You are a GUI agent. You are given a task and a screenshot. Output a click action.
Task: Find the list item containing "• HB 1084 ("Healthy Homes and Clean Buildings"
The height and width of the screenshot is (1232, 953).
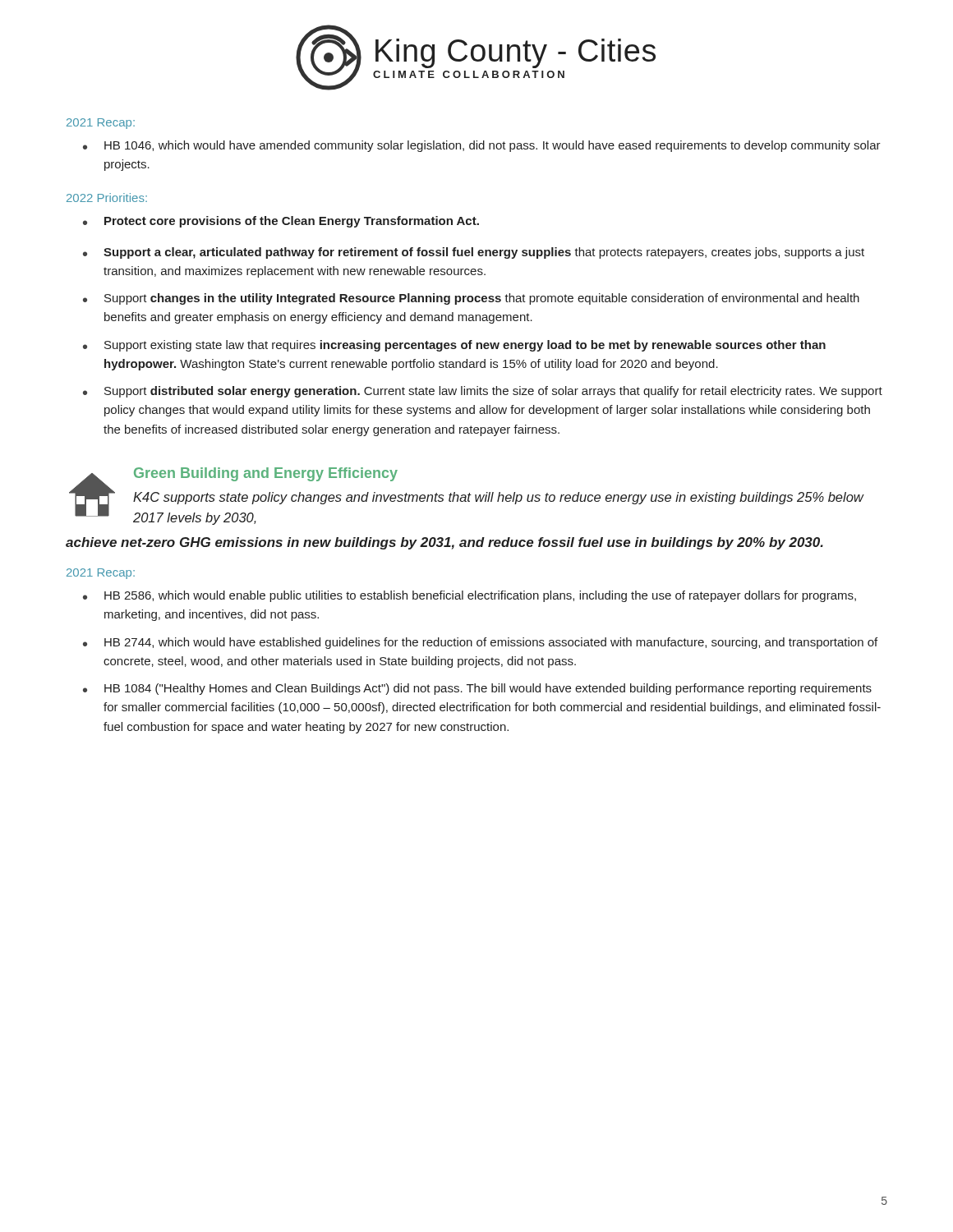click(x=485, y=707)
